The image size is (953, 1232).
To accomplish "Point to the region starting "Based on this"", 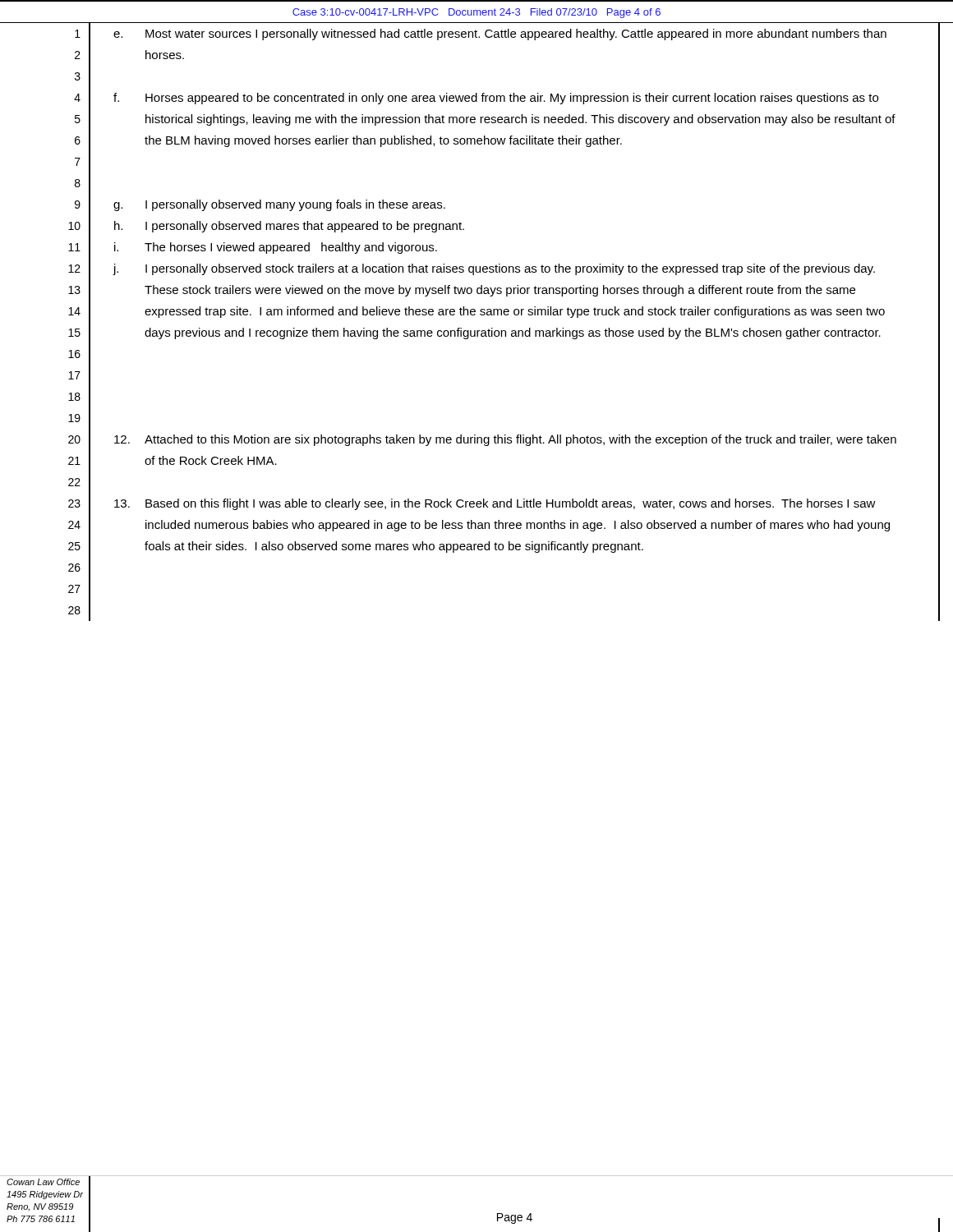I will [511, 525].
